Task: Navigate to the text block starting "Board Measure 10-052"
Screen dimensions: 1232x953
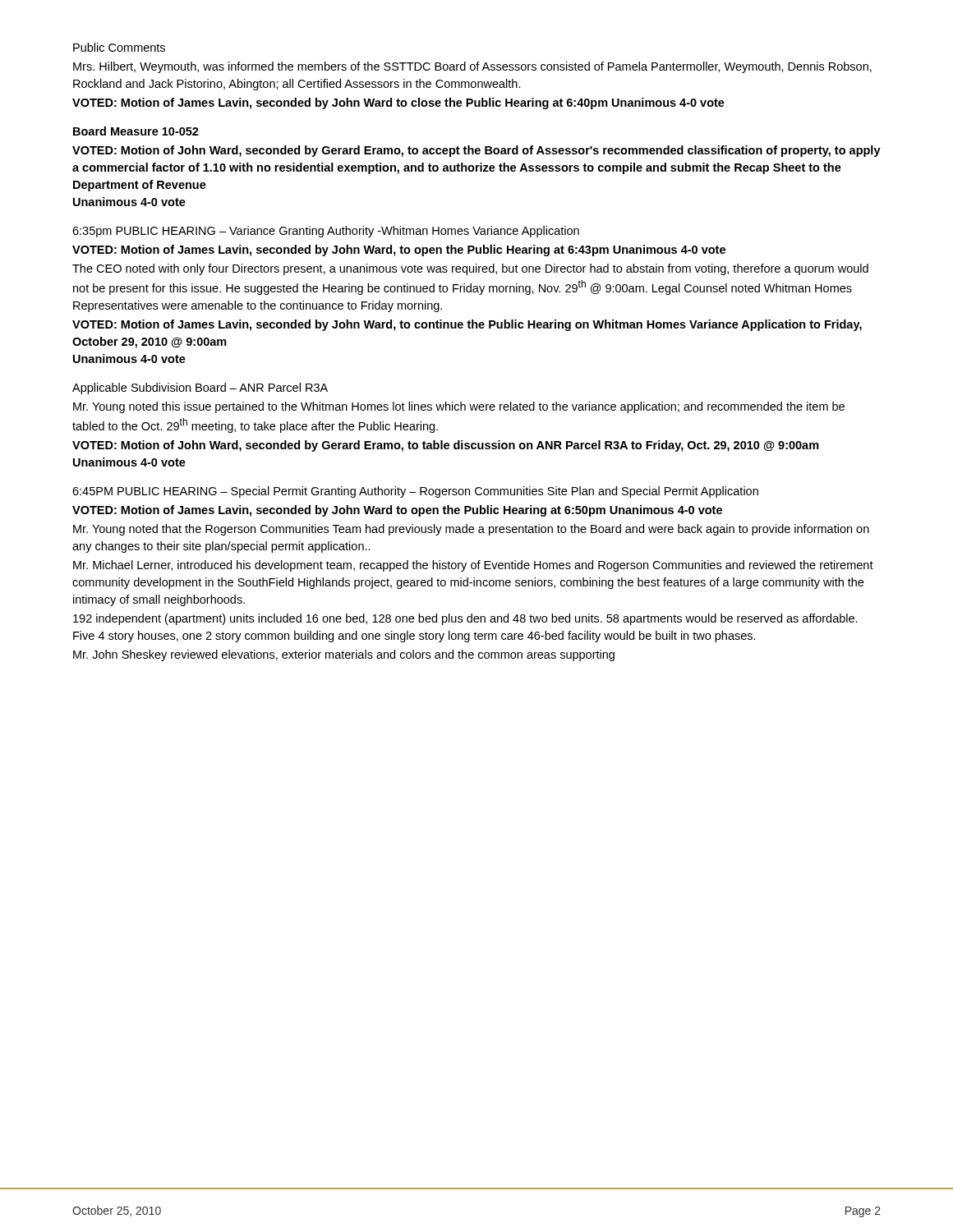Action: [x=136, y=131]
